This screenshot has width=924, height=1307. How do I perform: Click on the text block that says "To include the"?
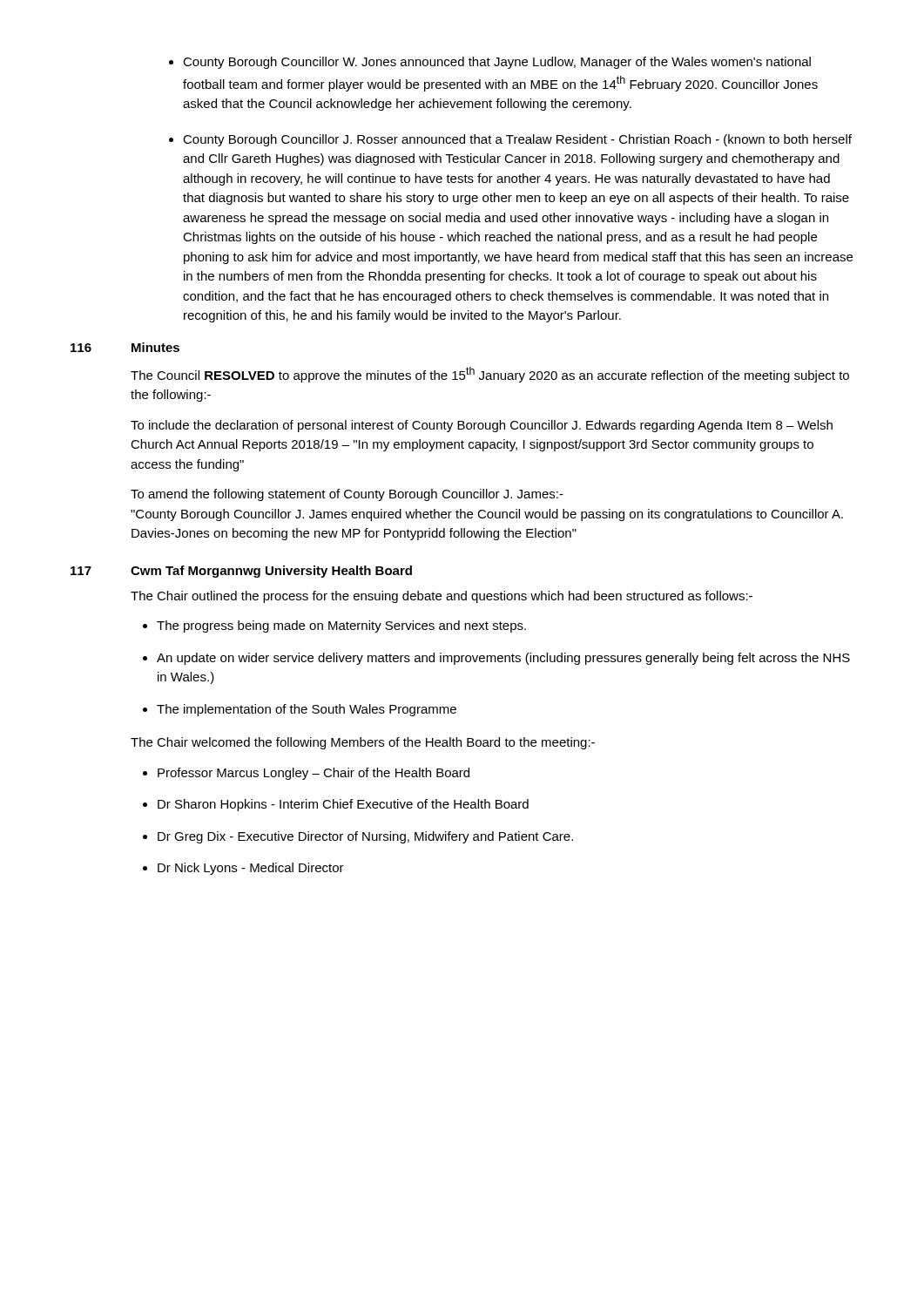[x=482, y=444]
